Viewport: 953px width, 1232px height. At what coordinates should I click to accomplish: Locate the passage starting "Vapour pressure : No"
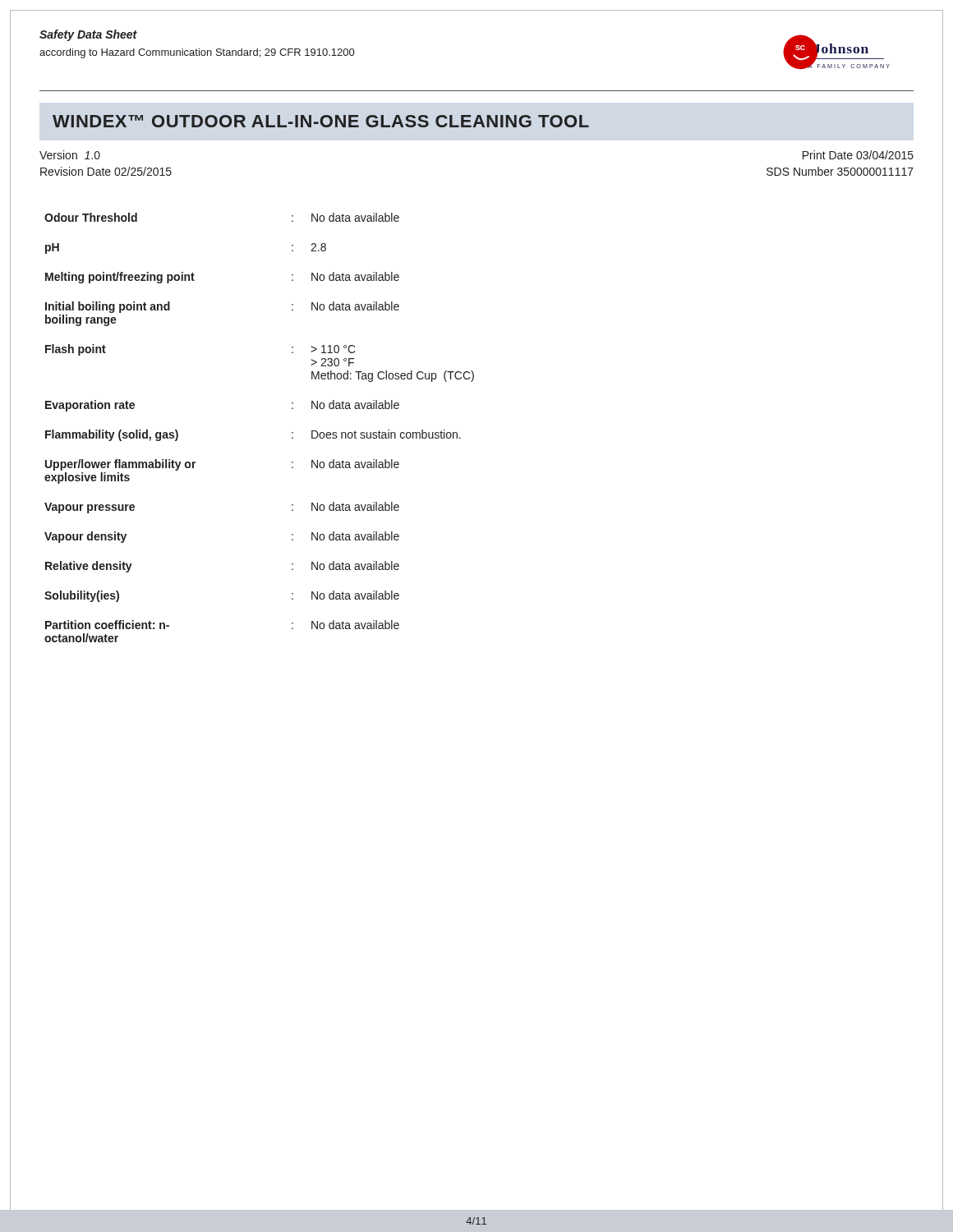pos(89,506)
